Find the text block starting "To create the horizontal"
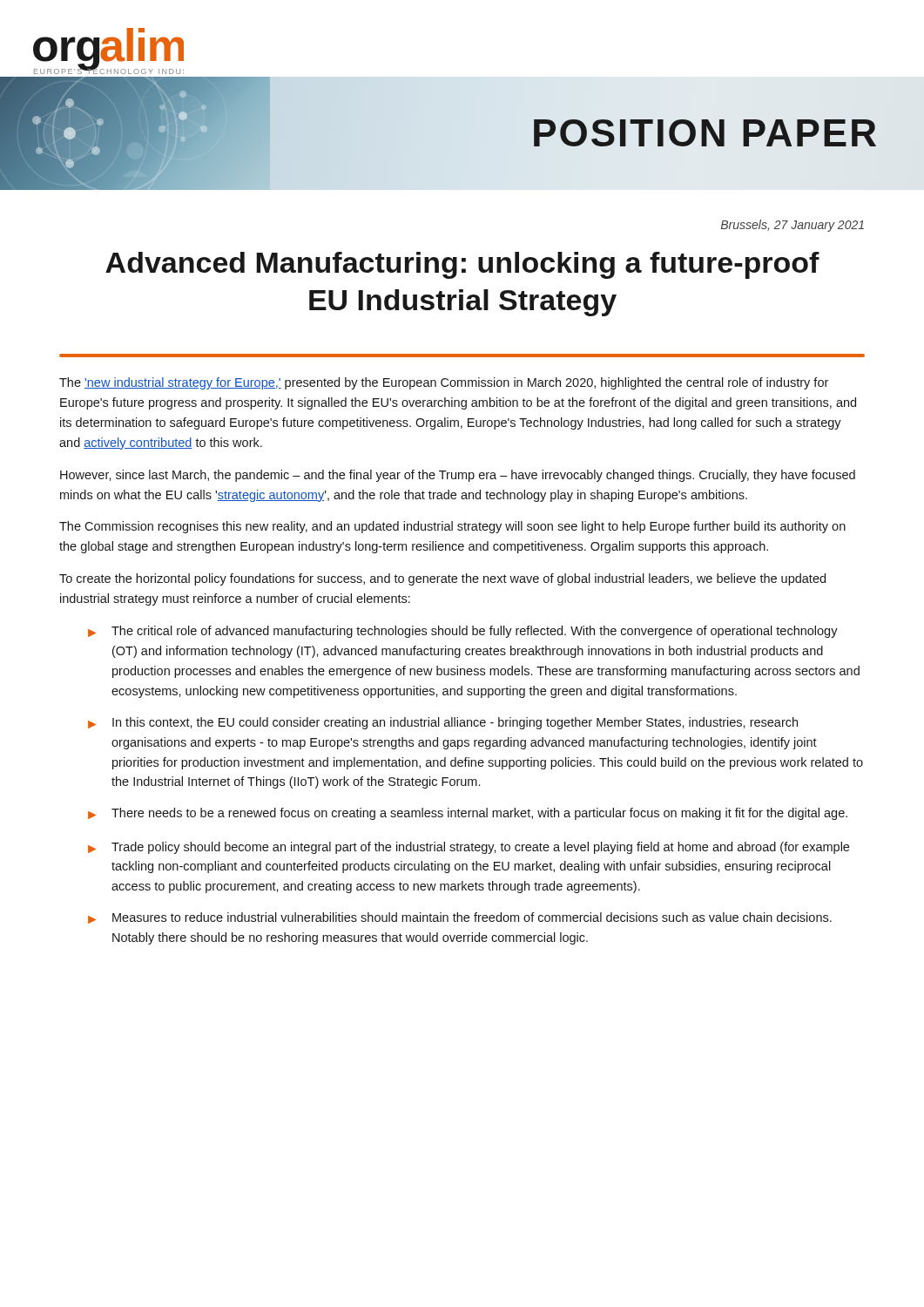This screenshot has width=924, height=1307. pyautogui.click(x=462, y=589)
